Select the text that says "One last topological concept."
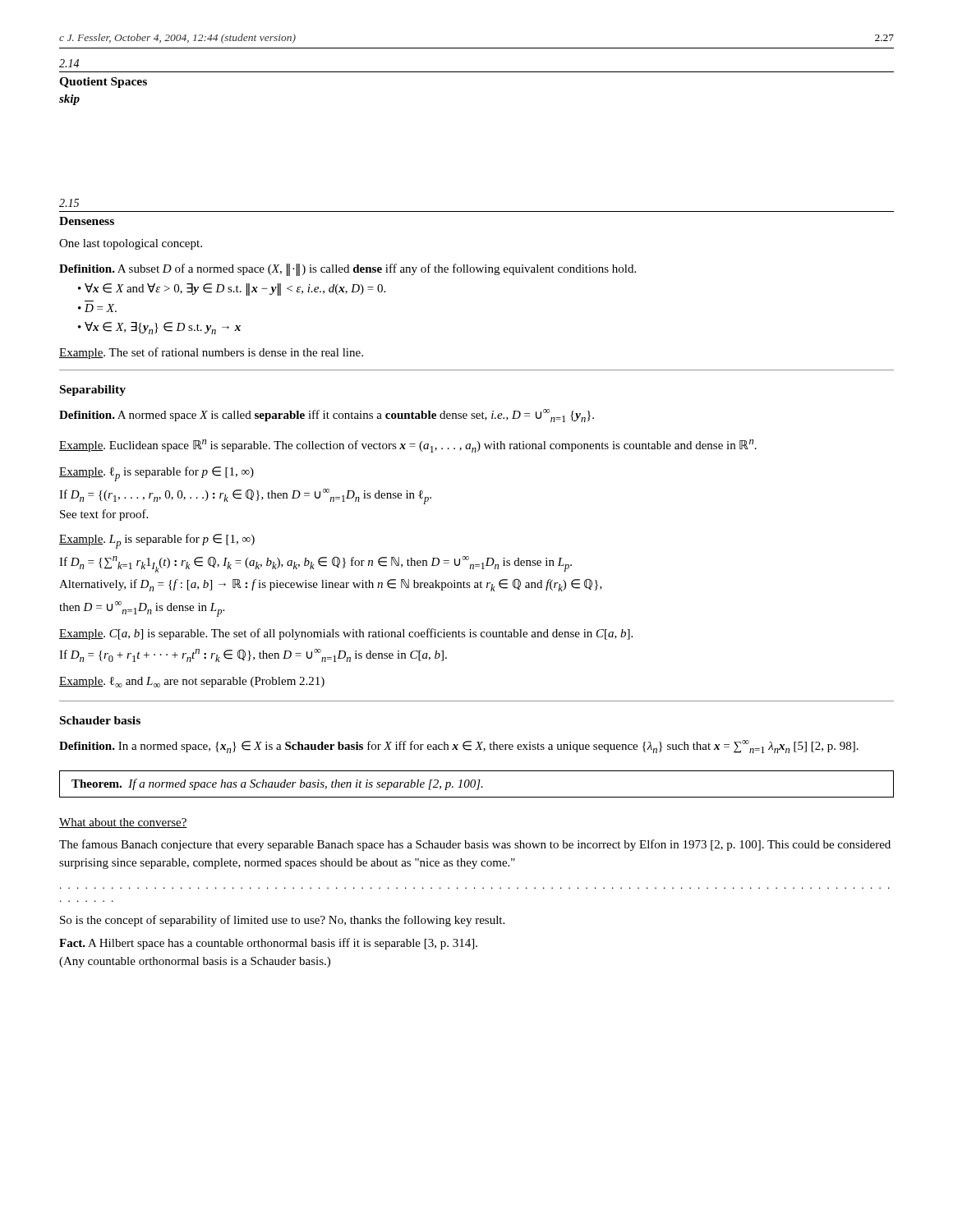 [x=131, y=243]
